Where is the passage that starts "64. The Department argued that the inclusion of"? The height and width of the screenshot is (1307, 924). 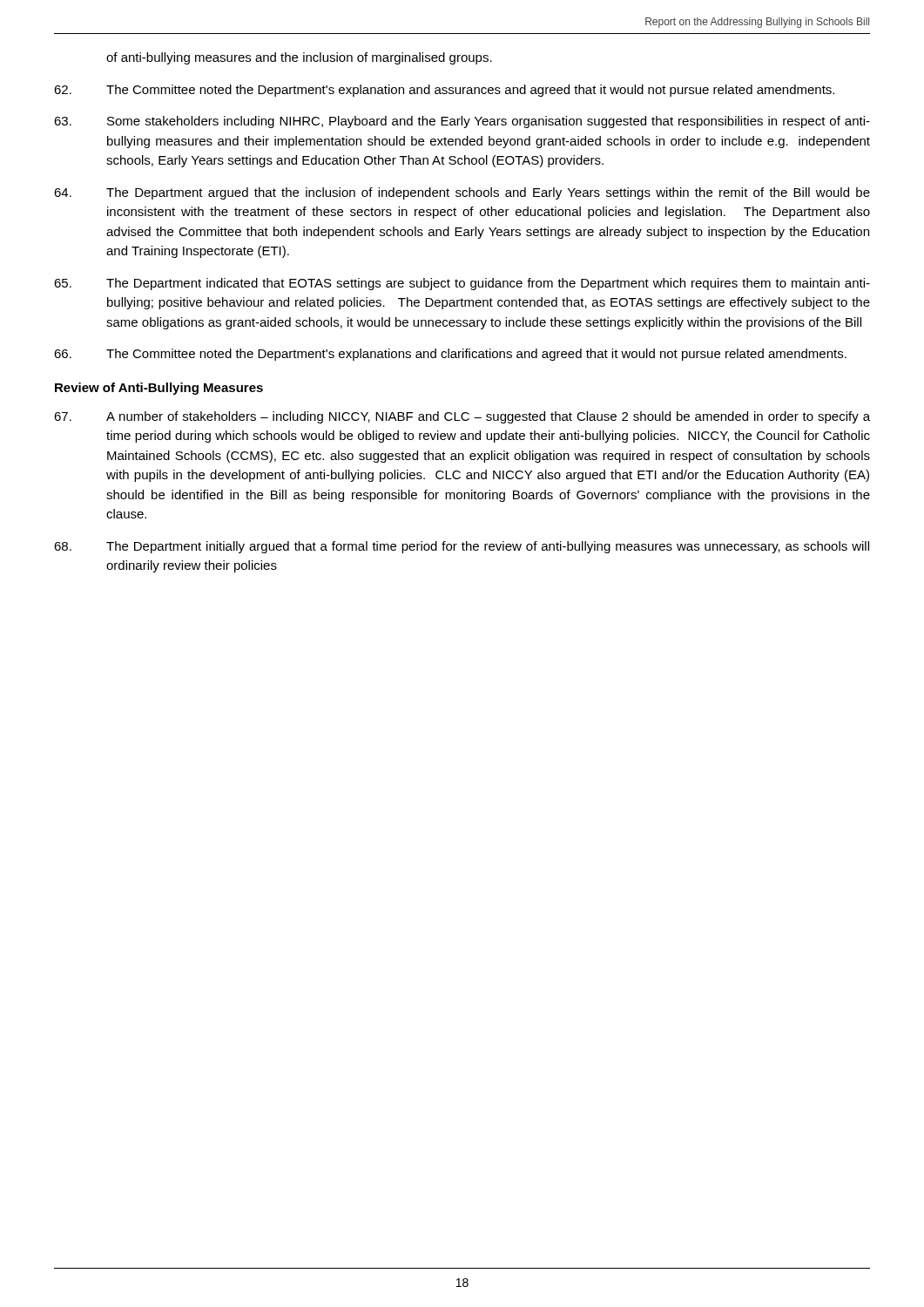pos(462,222)
